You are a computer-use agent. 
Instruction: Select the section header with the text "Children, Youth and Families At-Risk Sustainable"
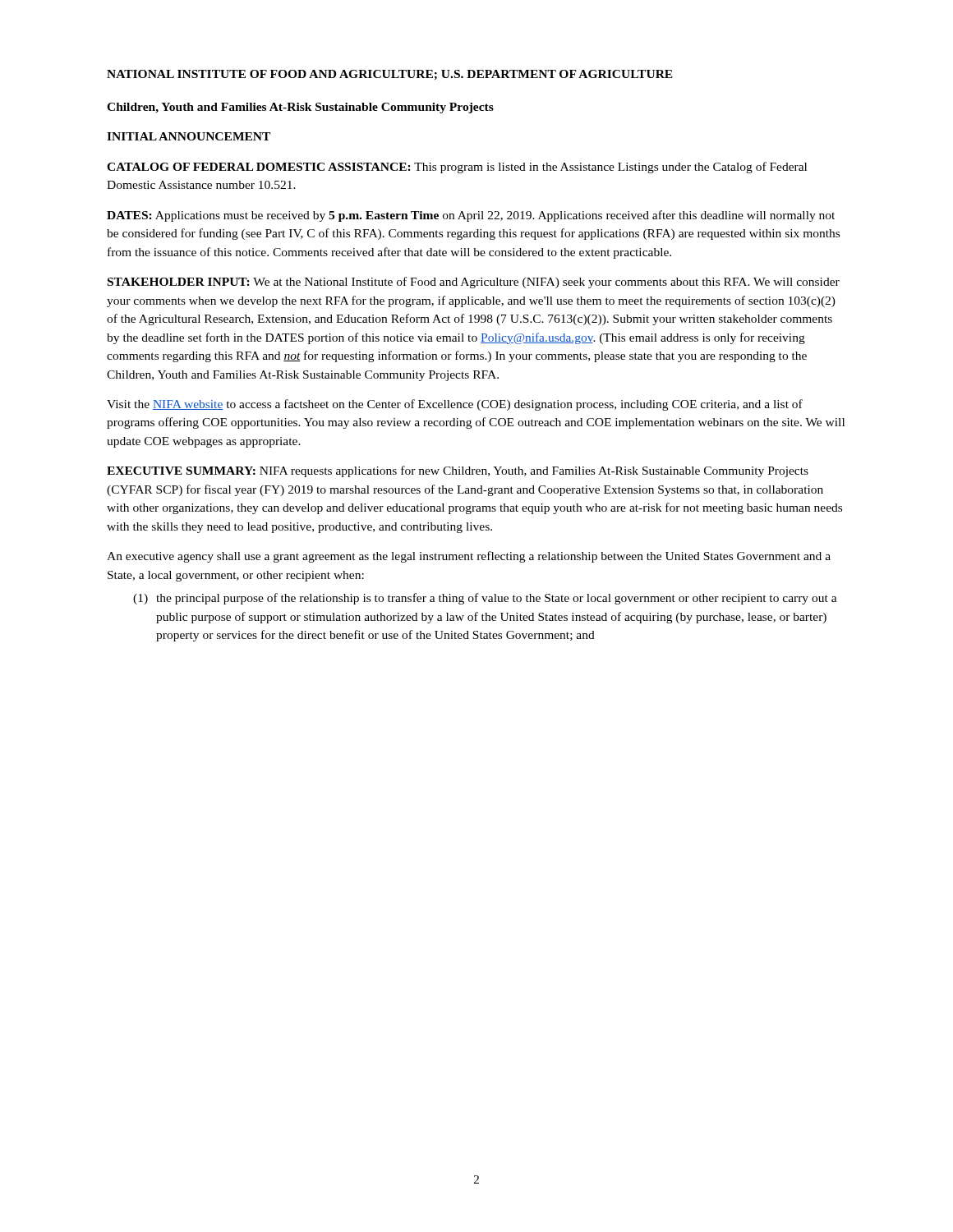pyautogui.click(x=476, y=107)
